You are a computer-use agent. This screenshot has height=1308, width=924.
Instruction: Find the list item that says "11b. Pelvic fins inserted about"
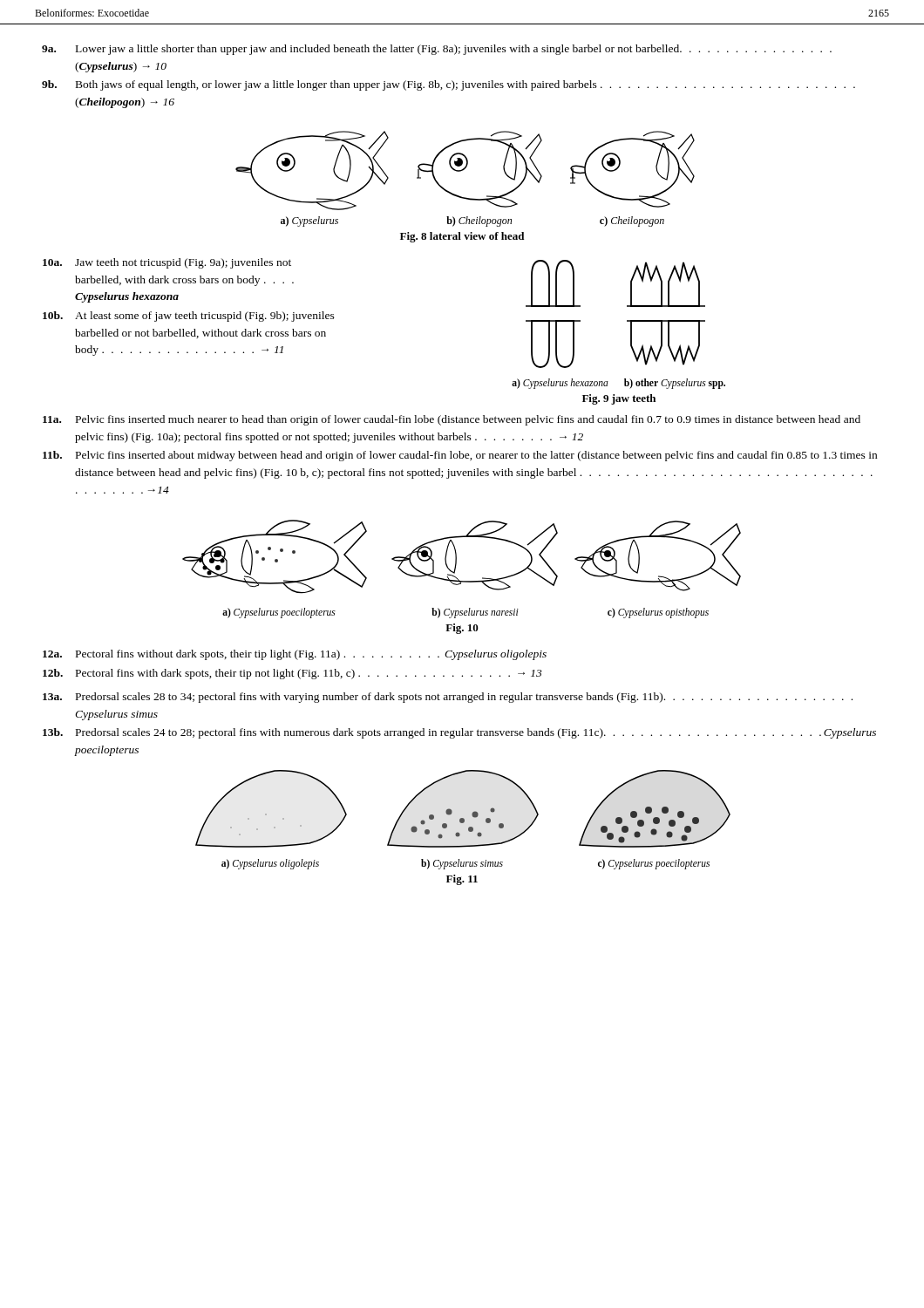462,472
